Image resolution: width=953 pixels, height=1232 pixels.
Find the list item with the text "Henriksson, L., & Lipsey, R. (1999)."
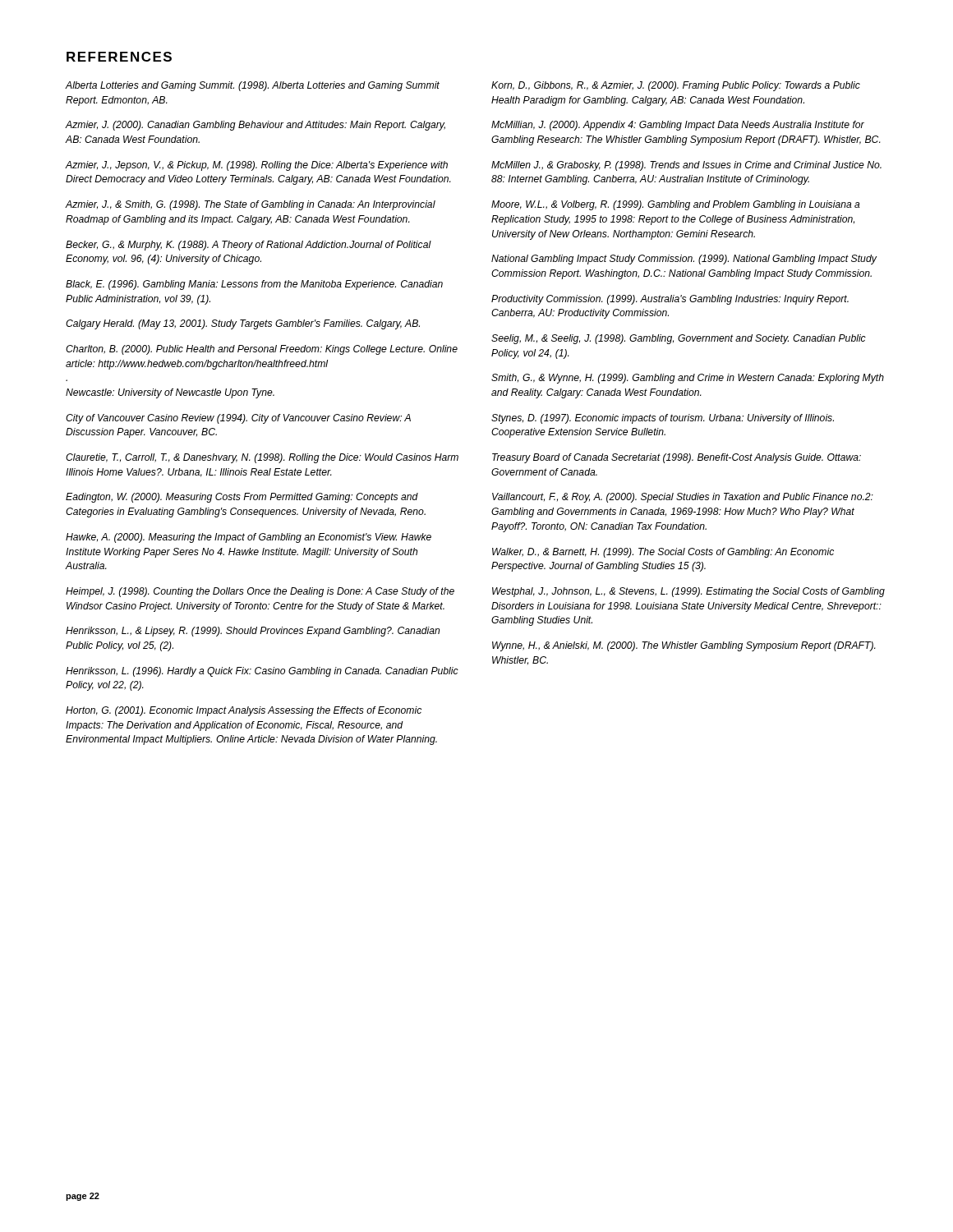click(x=253, y=638)
